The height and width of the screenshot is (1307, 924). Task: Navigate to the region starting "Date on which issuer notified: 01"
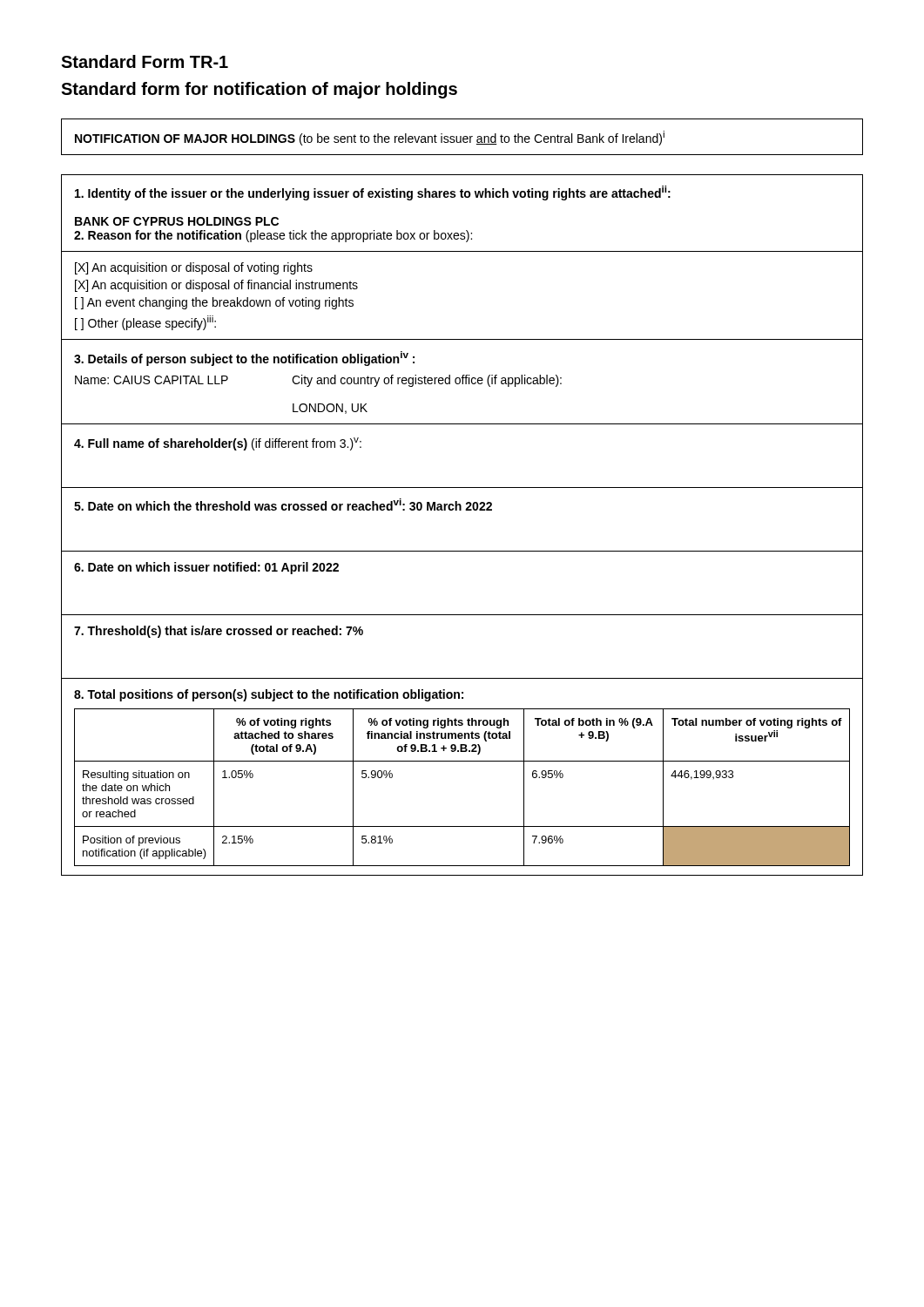point(207,567)
